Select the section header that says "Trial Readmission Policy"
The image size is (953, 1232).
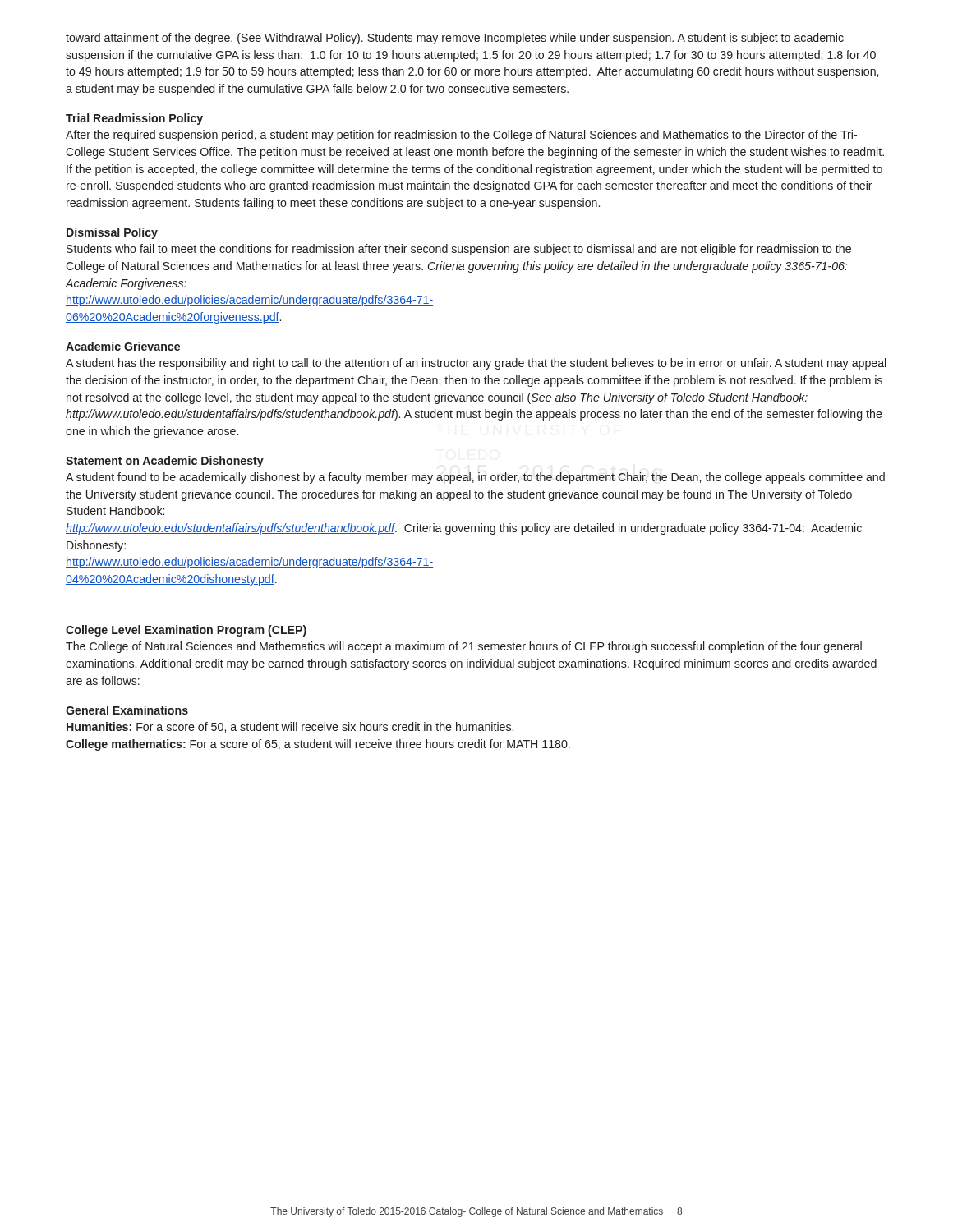pyautogui.click(x=134, y=119)
